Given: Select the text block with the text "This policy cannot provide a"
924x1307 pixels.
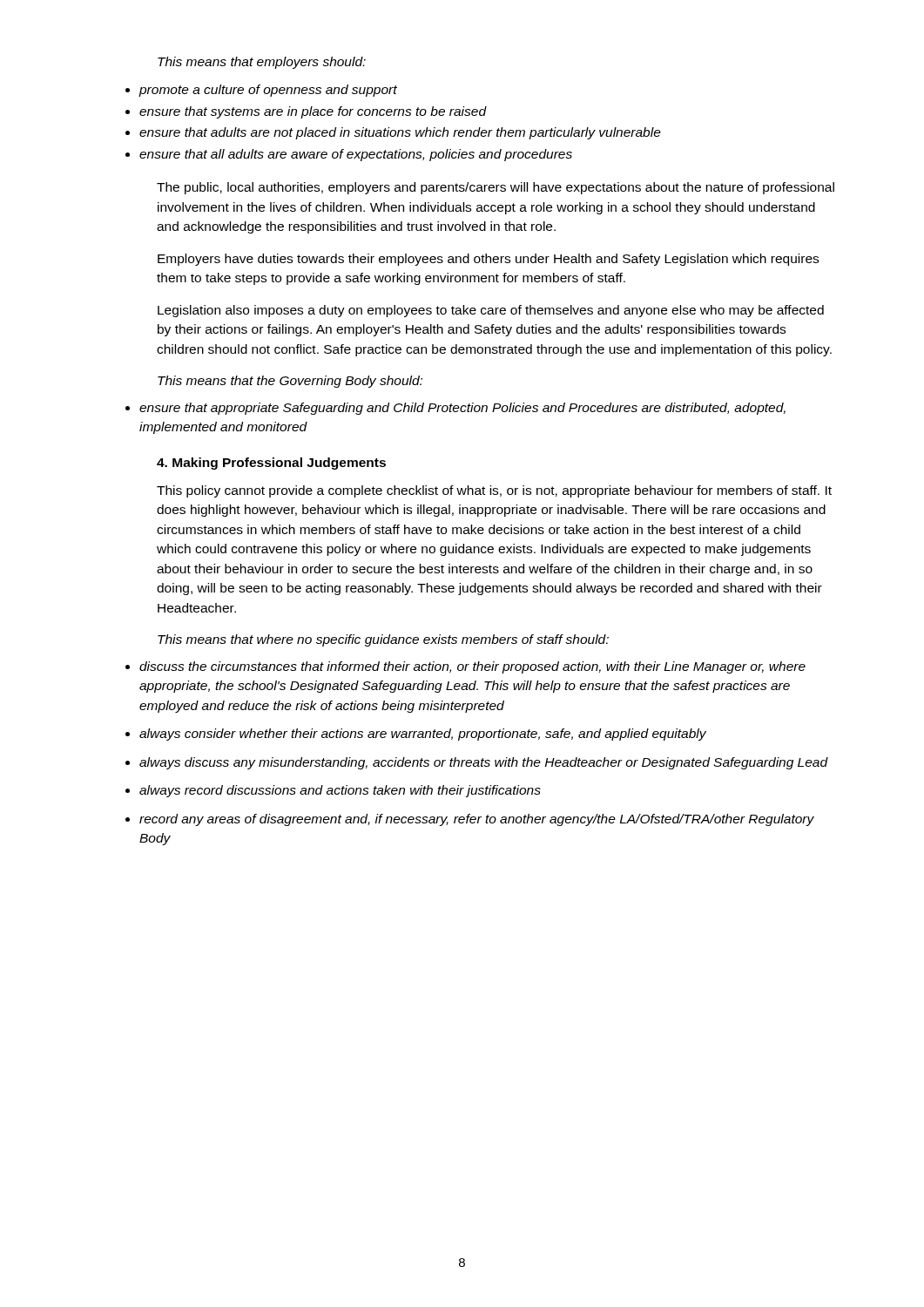Looking at the screenshot, I should pos(494,549).
